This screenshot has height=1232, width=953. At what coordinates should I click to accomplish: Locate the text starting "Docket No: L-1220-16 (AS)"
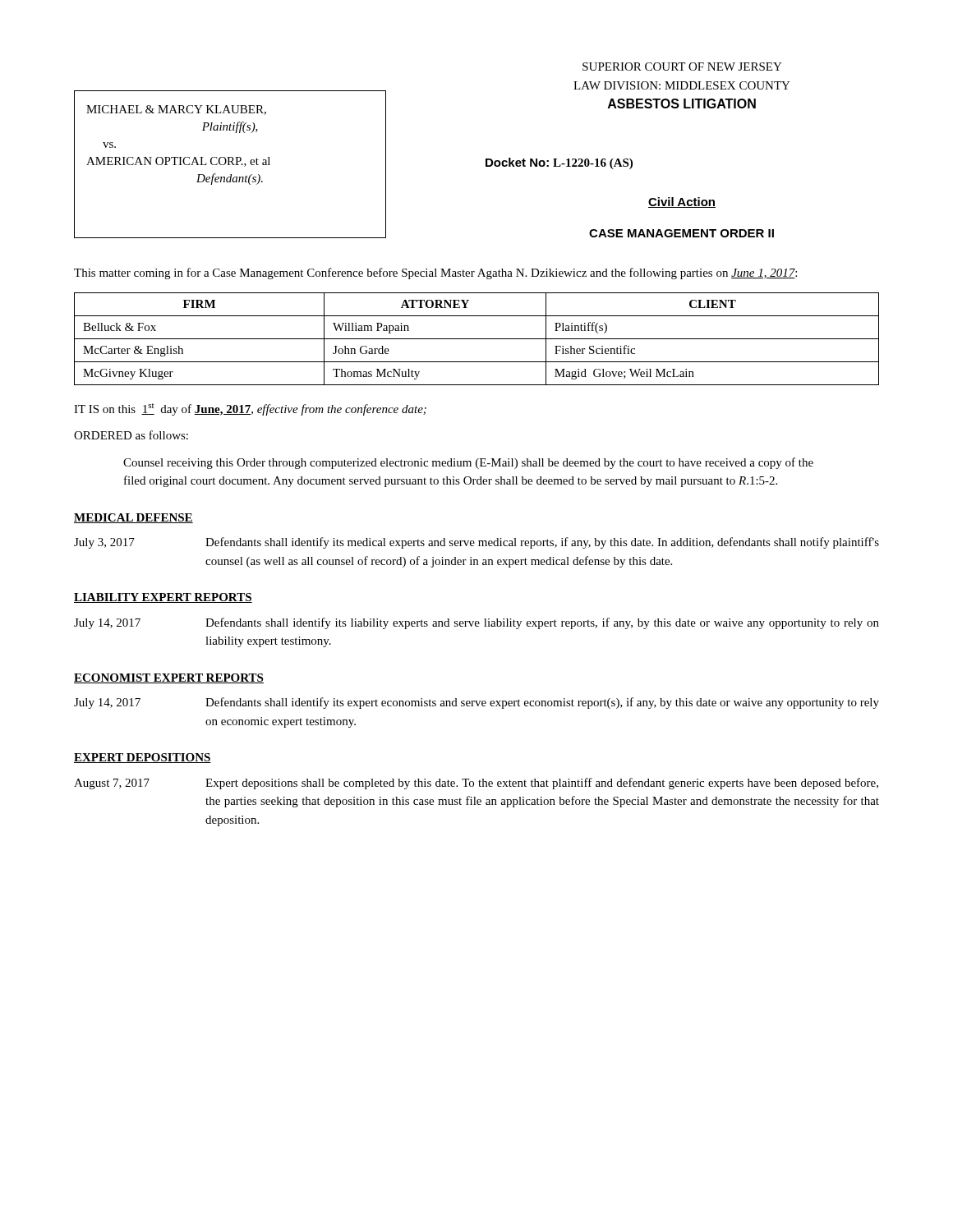click(559, 162)
